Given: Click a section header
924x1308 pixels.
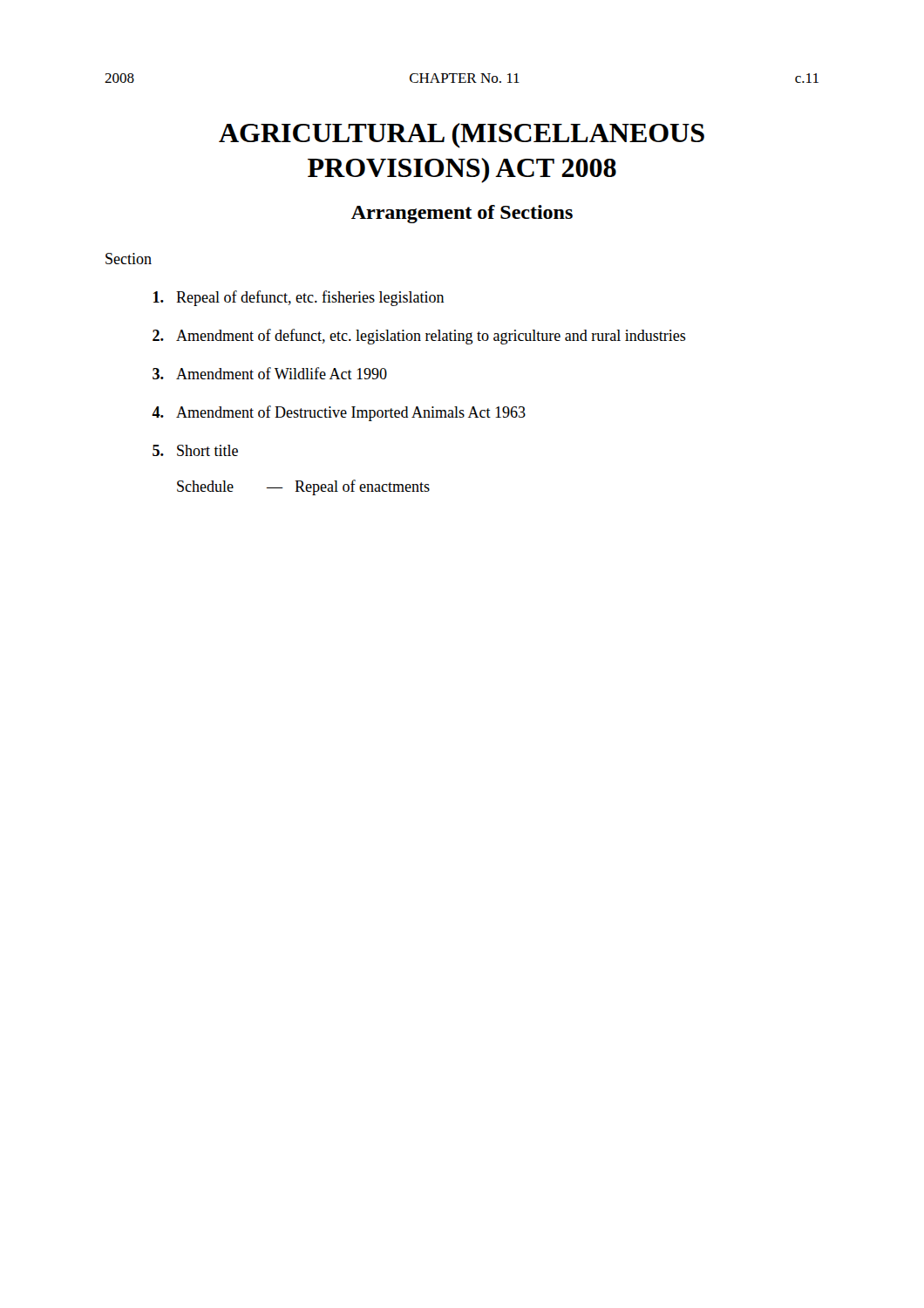Looking at the screenshot, I should point(462,212).
